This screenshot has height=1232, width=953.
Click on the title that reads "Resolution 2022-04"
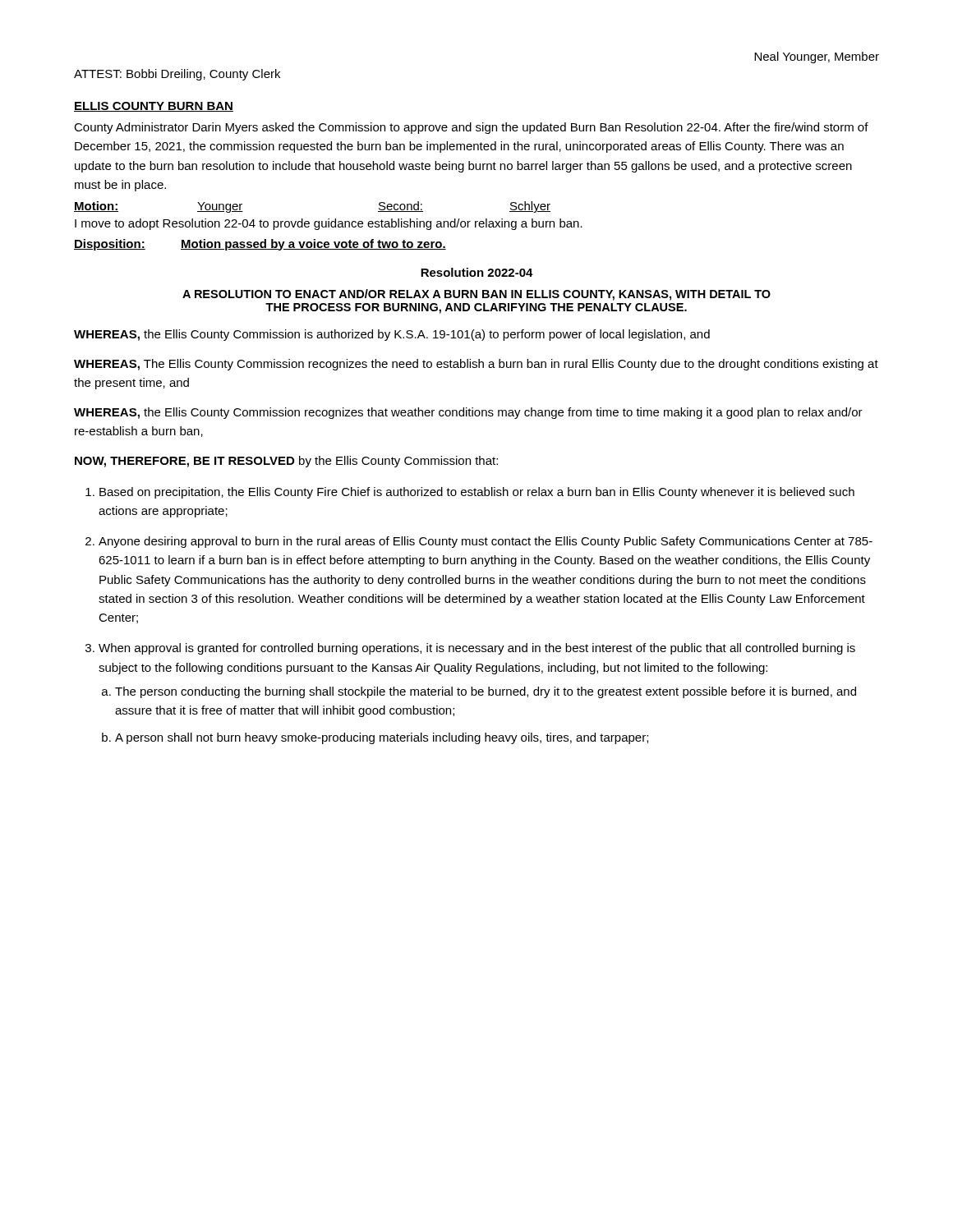click(476, 272)
